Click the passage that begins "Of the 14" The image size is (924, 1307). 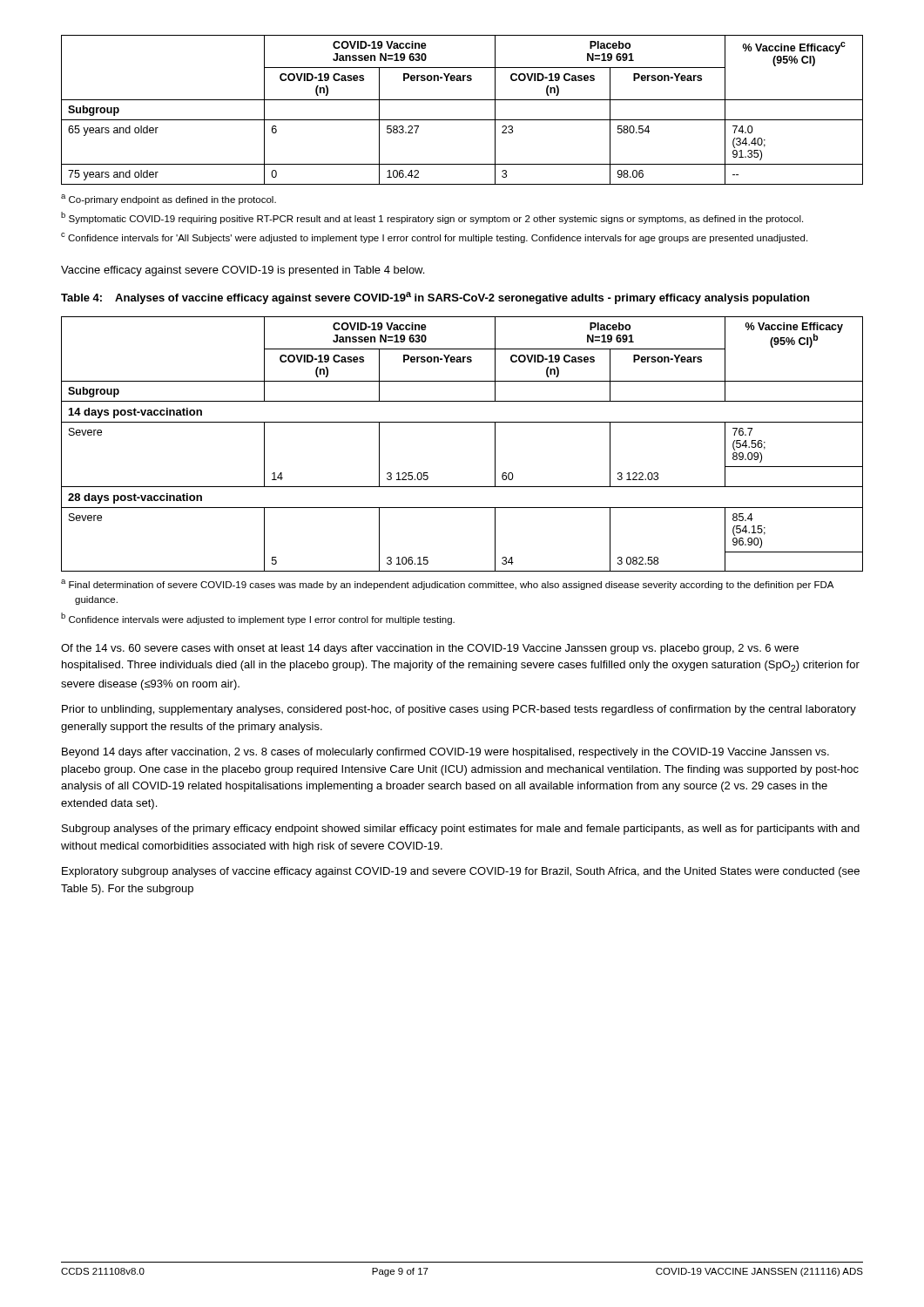tap(460, 666)
